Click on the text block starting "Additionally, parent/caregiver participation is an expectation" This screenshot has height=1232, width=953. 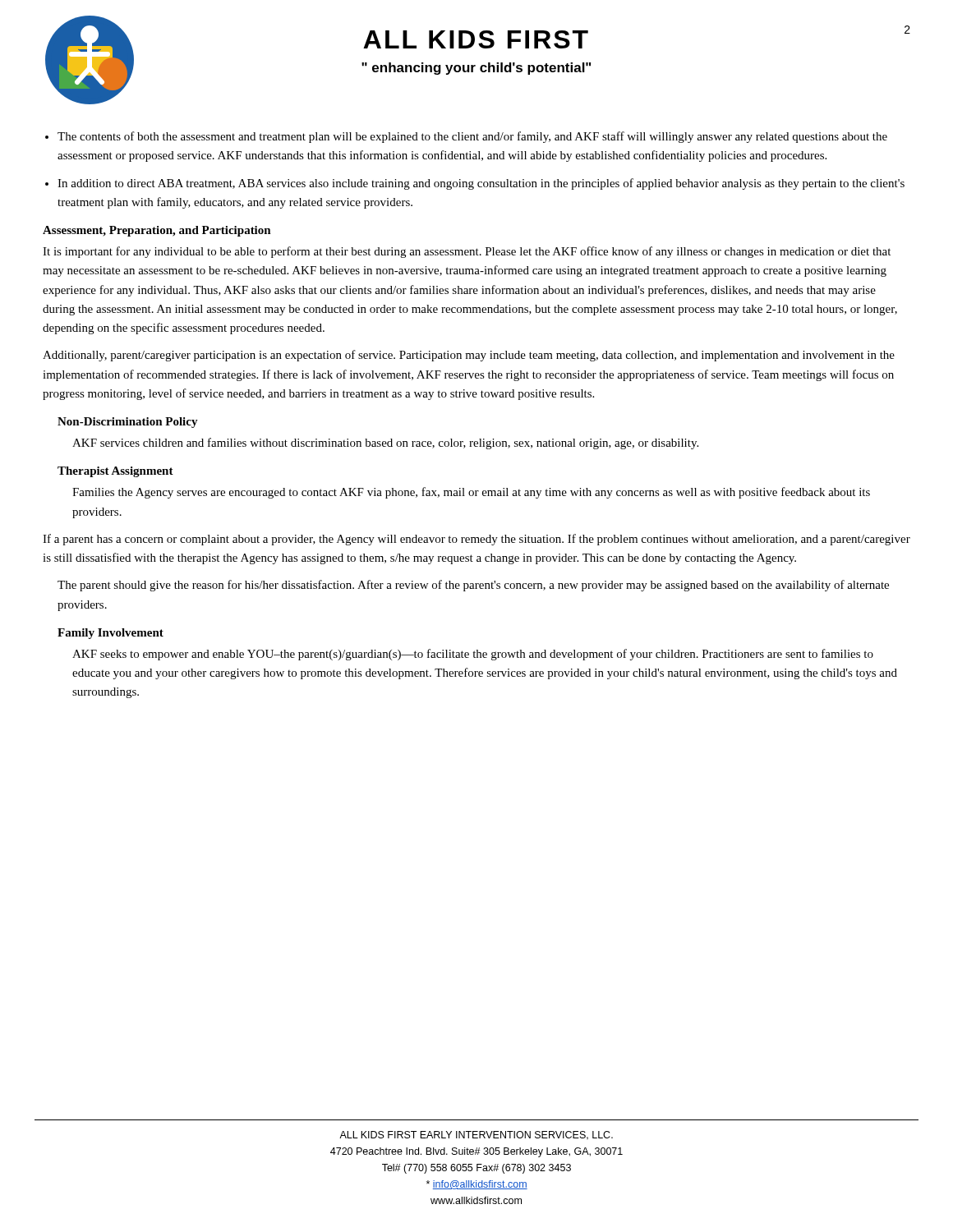point(469,374)
